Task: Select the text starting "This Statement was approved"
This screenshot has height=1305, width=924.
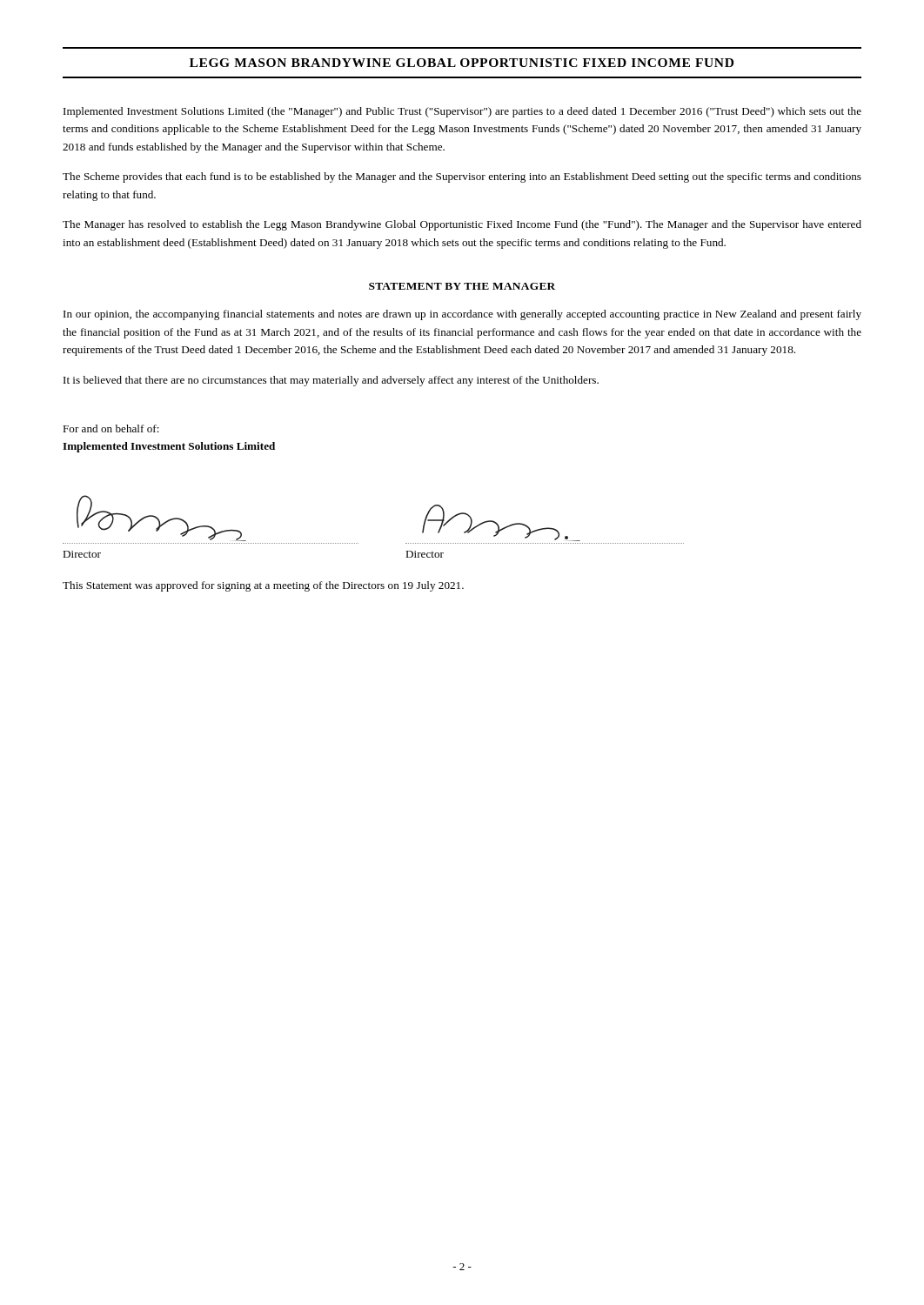Action: pos(263,585)
